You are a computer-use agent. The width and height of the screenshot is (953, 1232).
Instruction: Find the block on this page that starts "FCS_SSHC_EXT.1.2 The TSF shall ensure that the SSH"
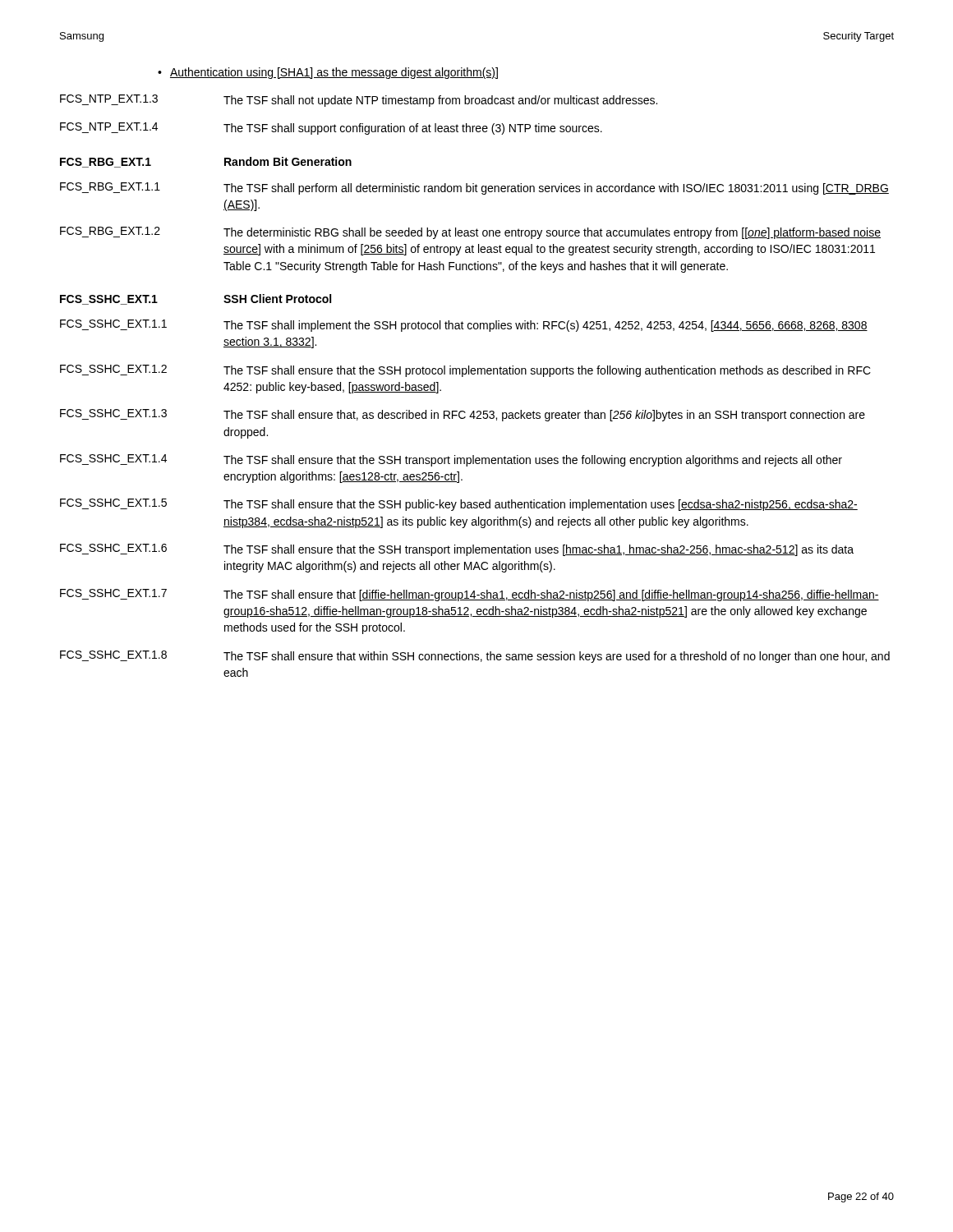tap(476, 379)
